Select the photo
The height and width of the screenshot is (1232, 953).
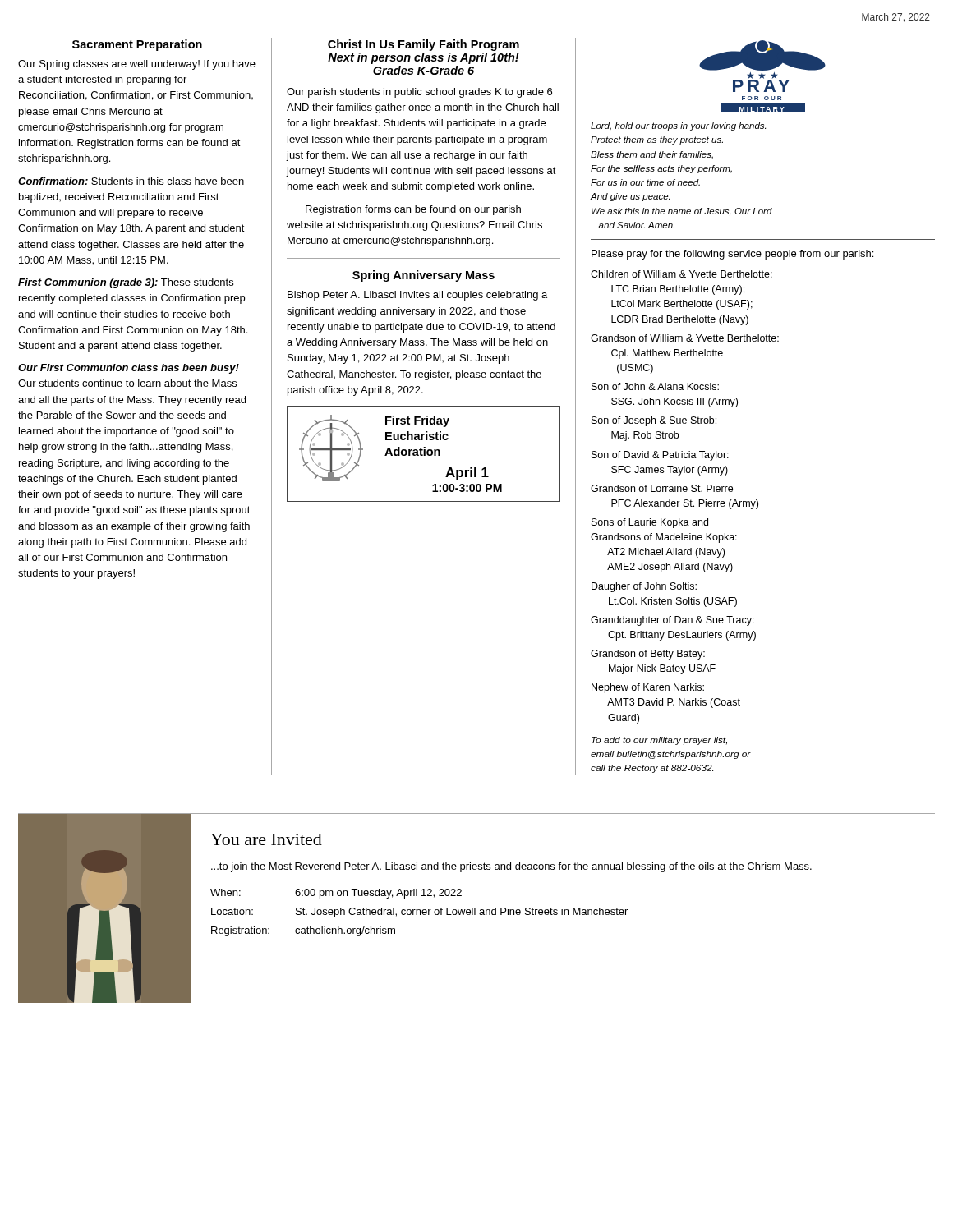[104, 910]
